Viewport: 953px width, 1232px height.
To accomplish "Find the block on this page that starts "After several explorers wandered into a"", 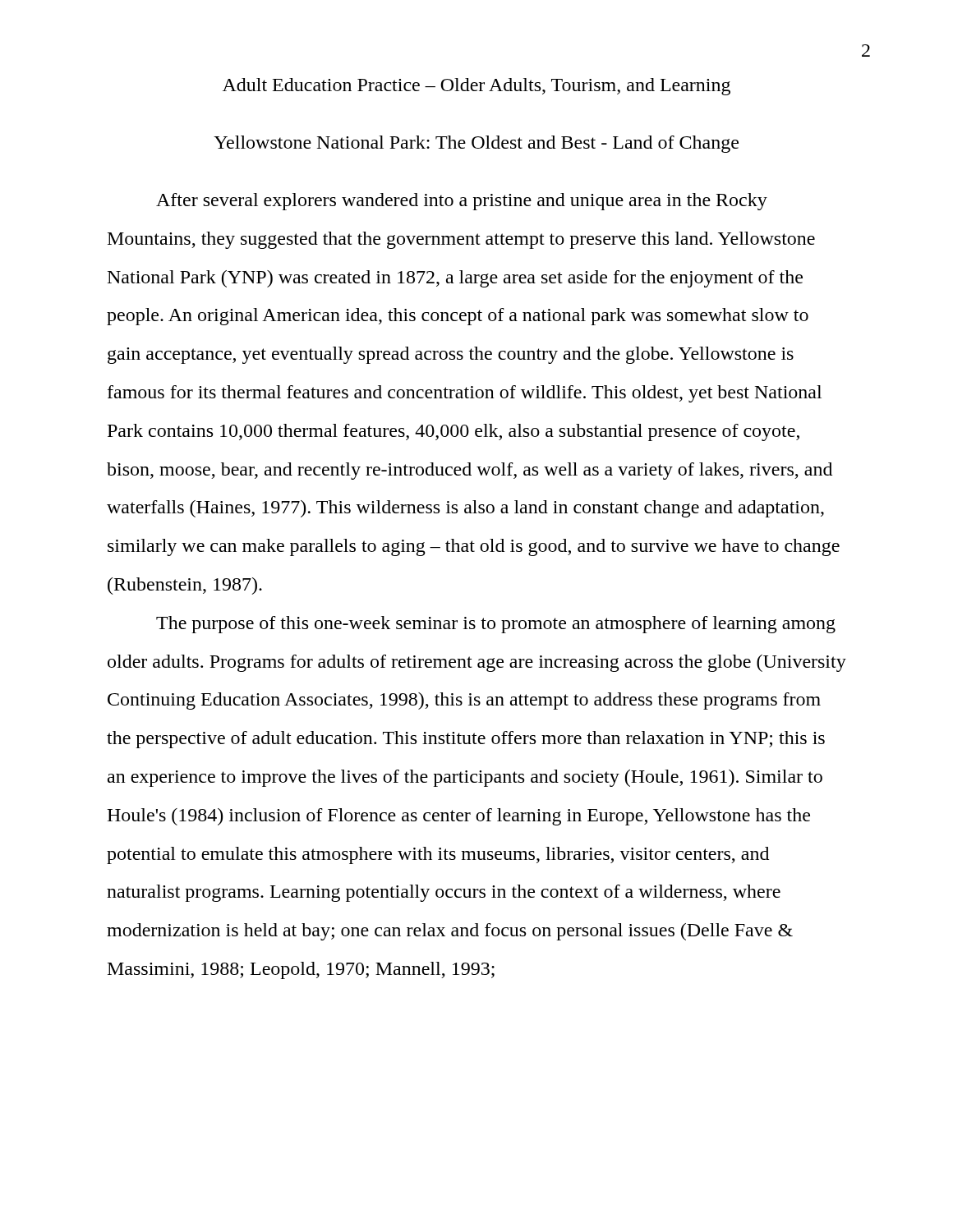I will coord(476,392).
